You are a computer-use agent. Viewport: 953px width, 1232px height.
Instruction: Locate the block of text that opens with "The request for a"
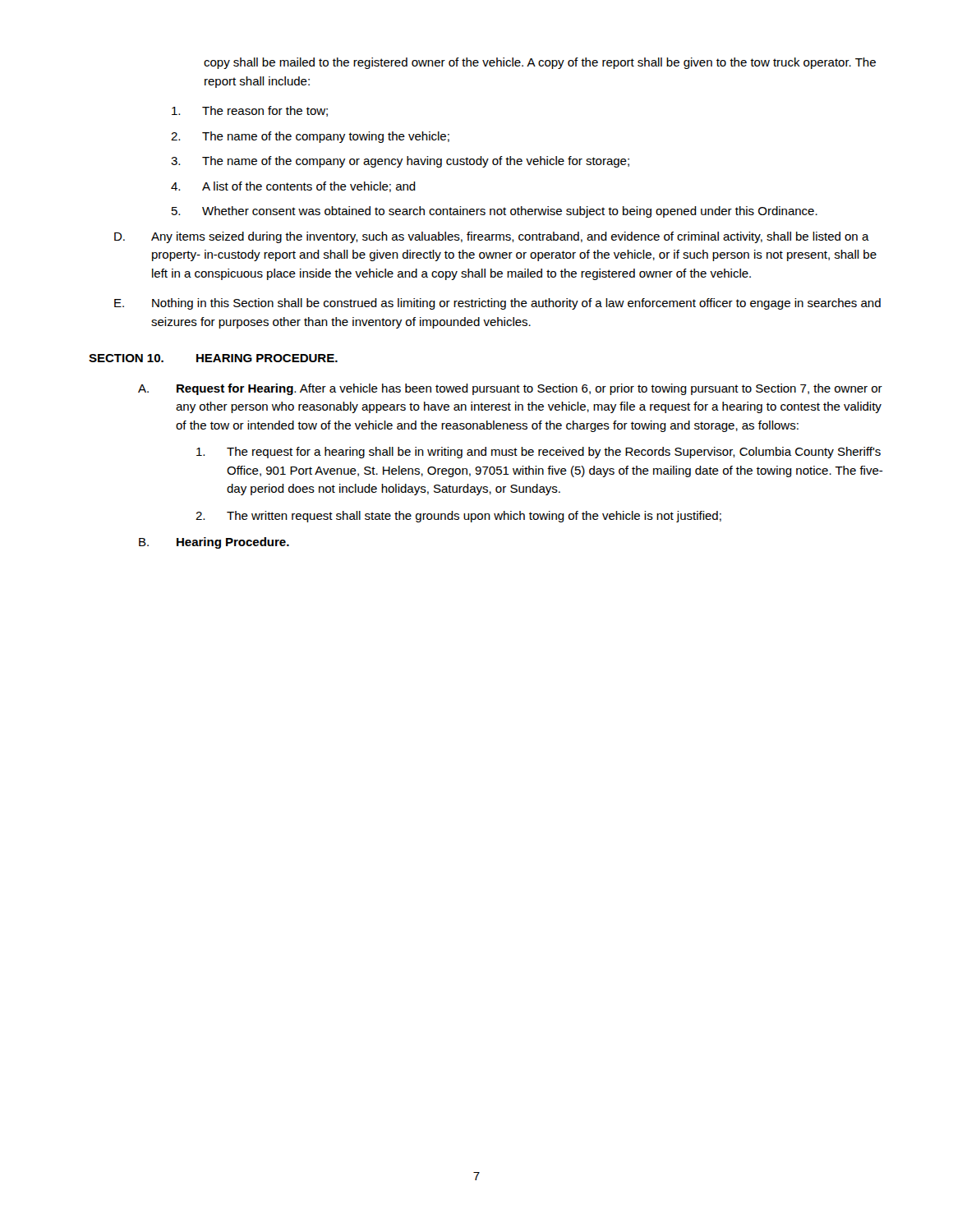pos(541,470)
